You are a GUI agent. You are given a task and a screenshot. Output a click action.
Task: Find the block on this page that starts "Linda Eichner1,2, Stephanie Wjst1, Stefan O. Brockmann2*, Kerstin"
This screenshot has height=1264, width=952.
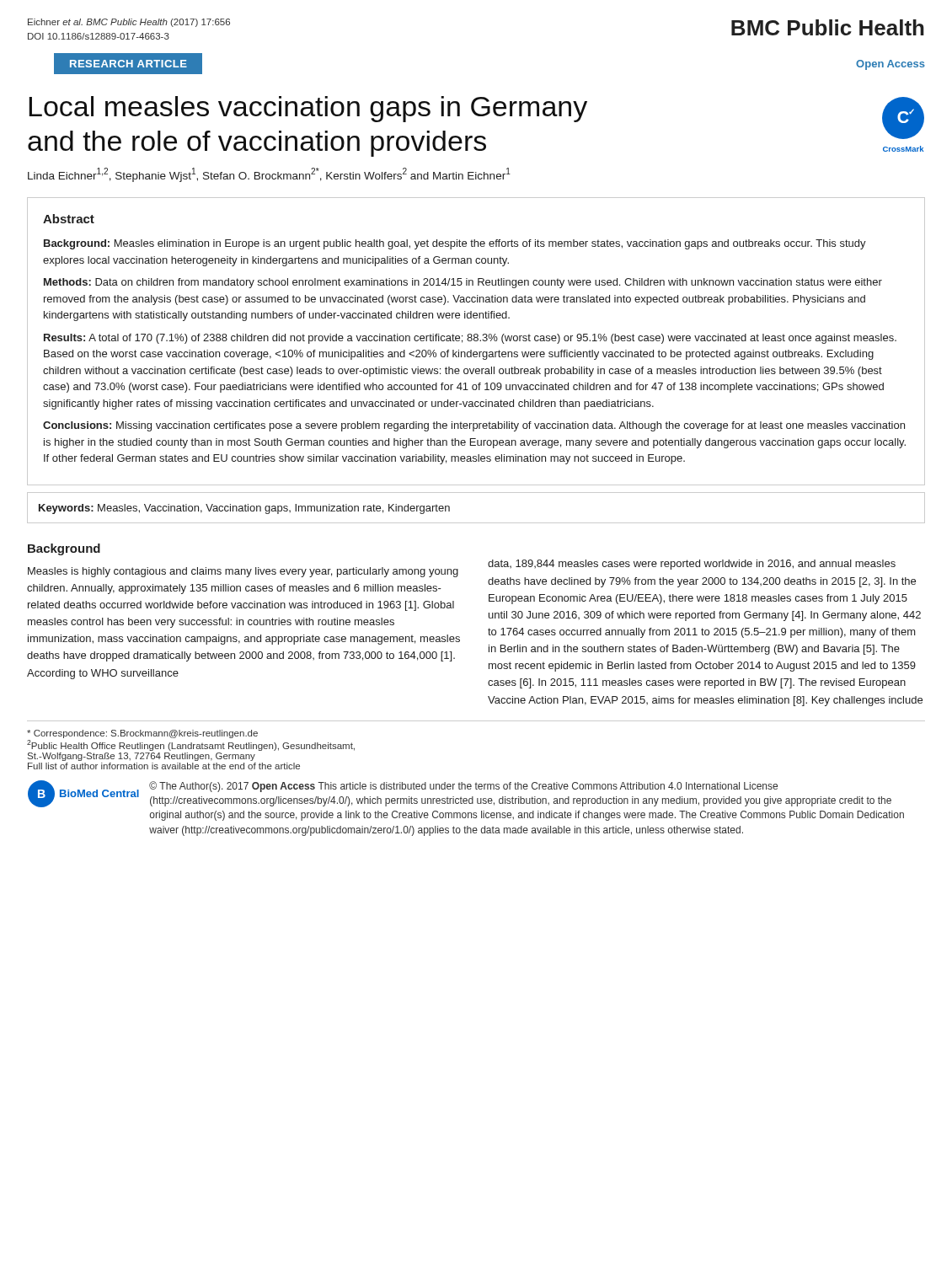(x=269, y=175)
